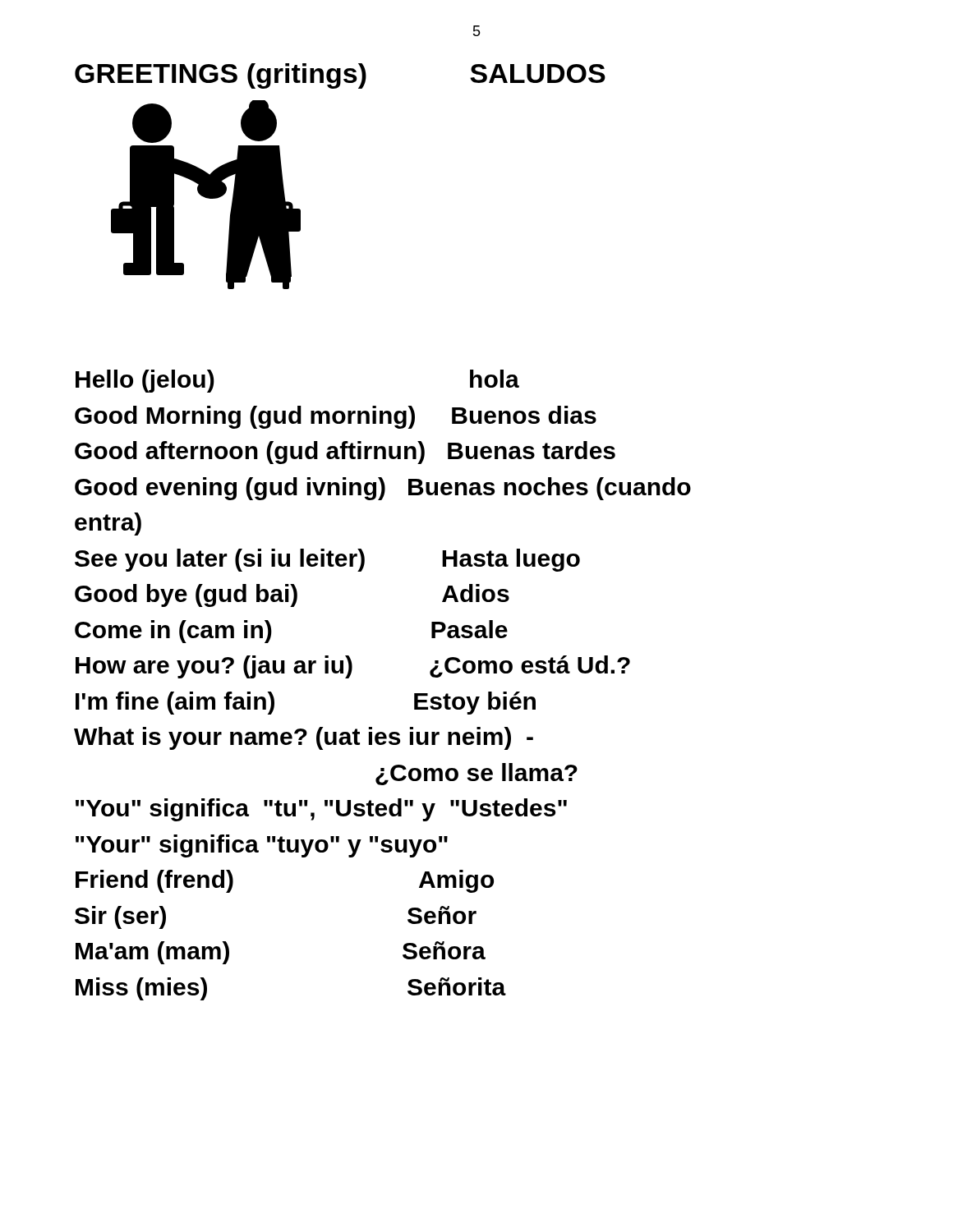Point to ""Your" significa "tuyo" y "suyo""
The height and width of the screenshot is (1232, 953).
click(x=261, y=844)
